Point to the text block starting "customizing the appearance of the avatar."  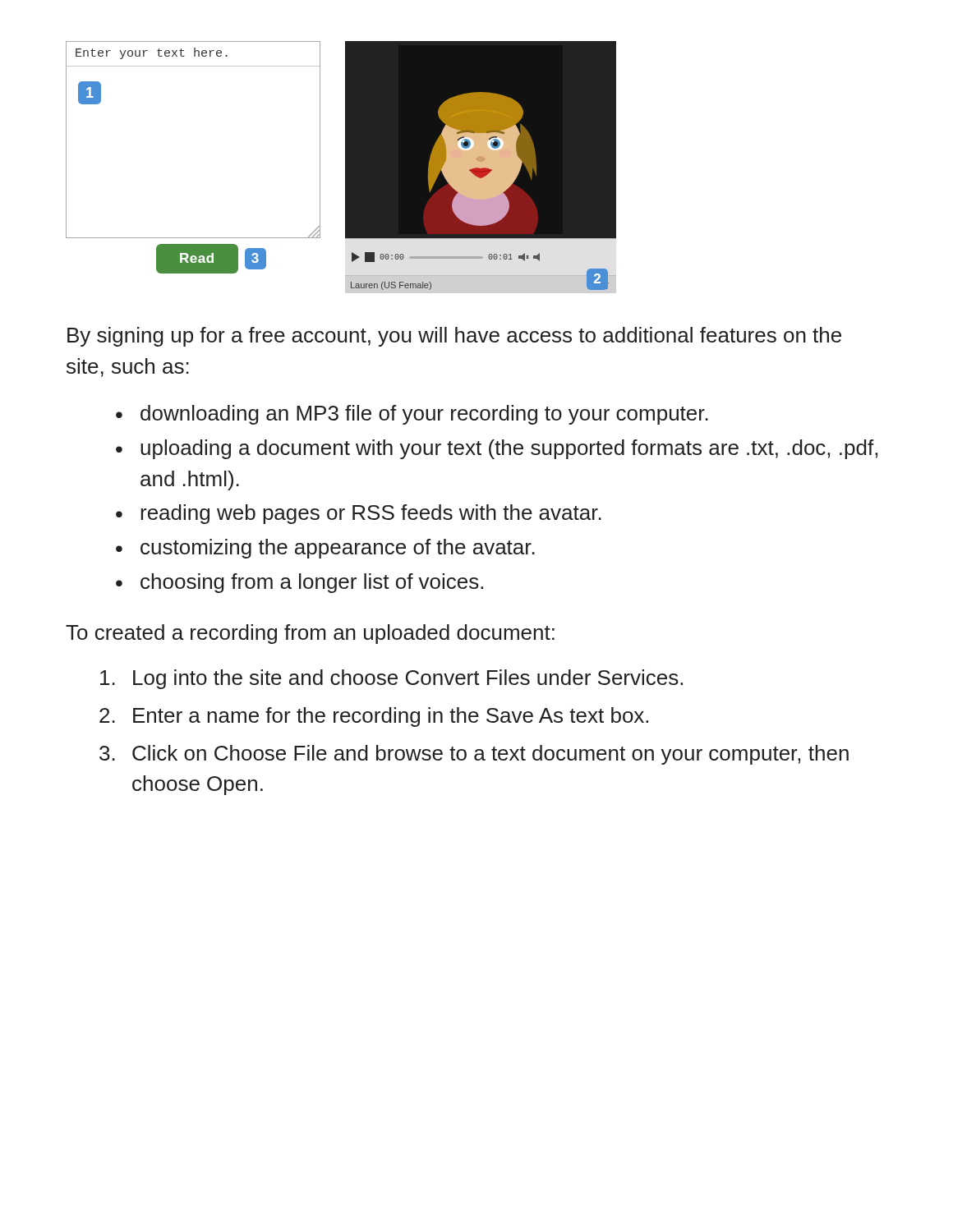pos(338,547)
